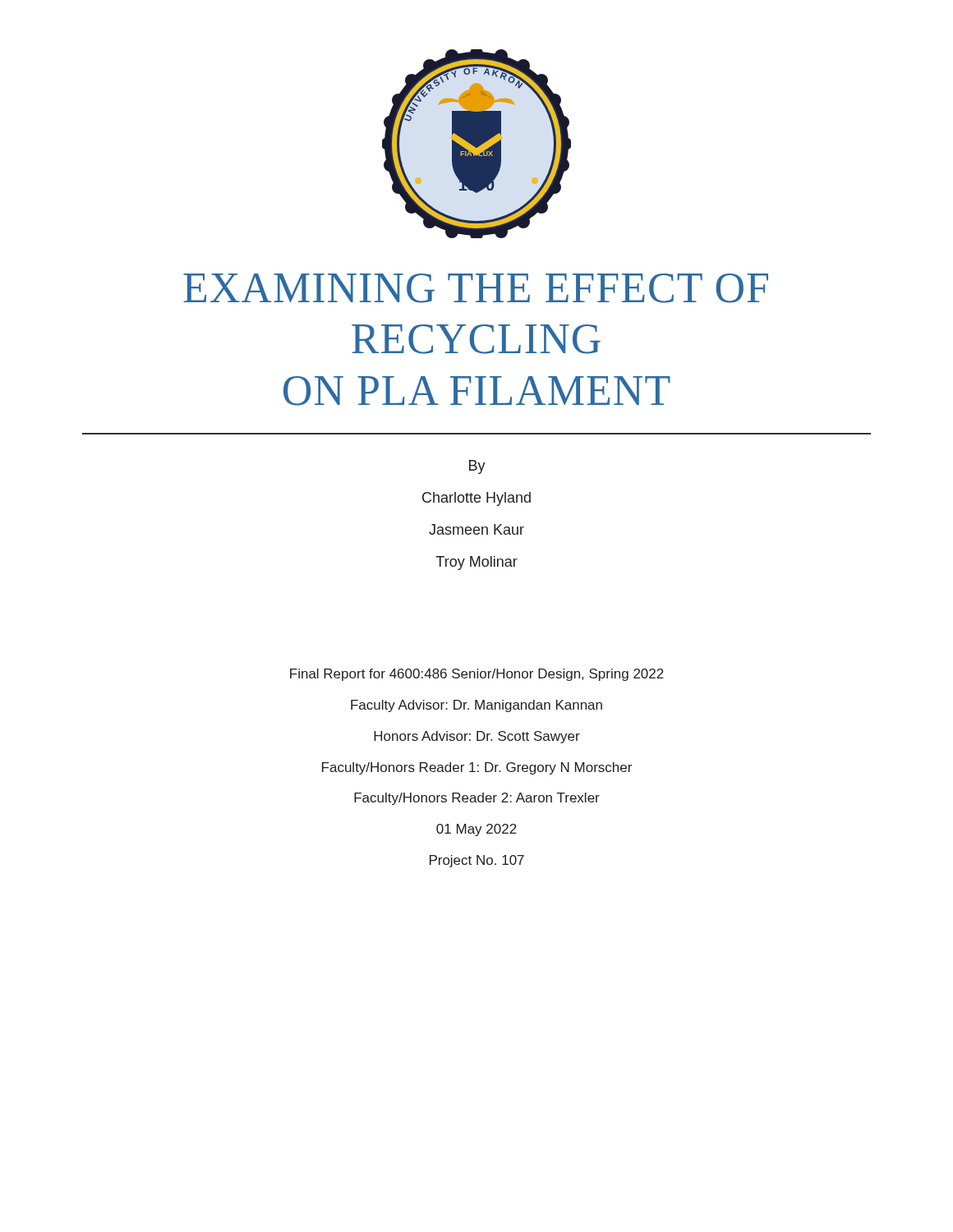Find the text block starting "01 May 2022"
The width and height of the screenshot is (953, 1232).
click(476, 829)
